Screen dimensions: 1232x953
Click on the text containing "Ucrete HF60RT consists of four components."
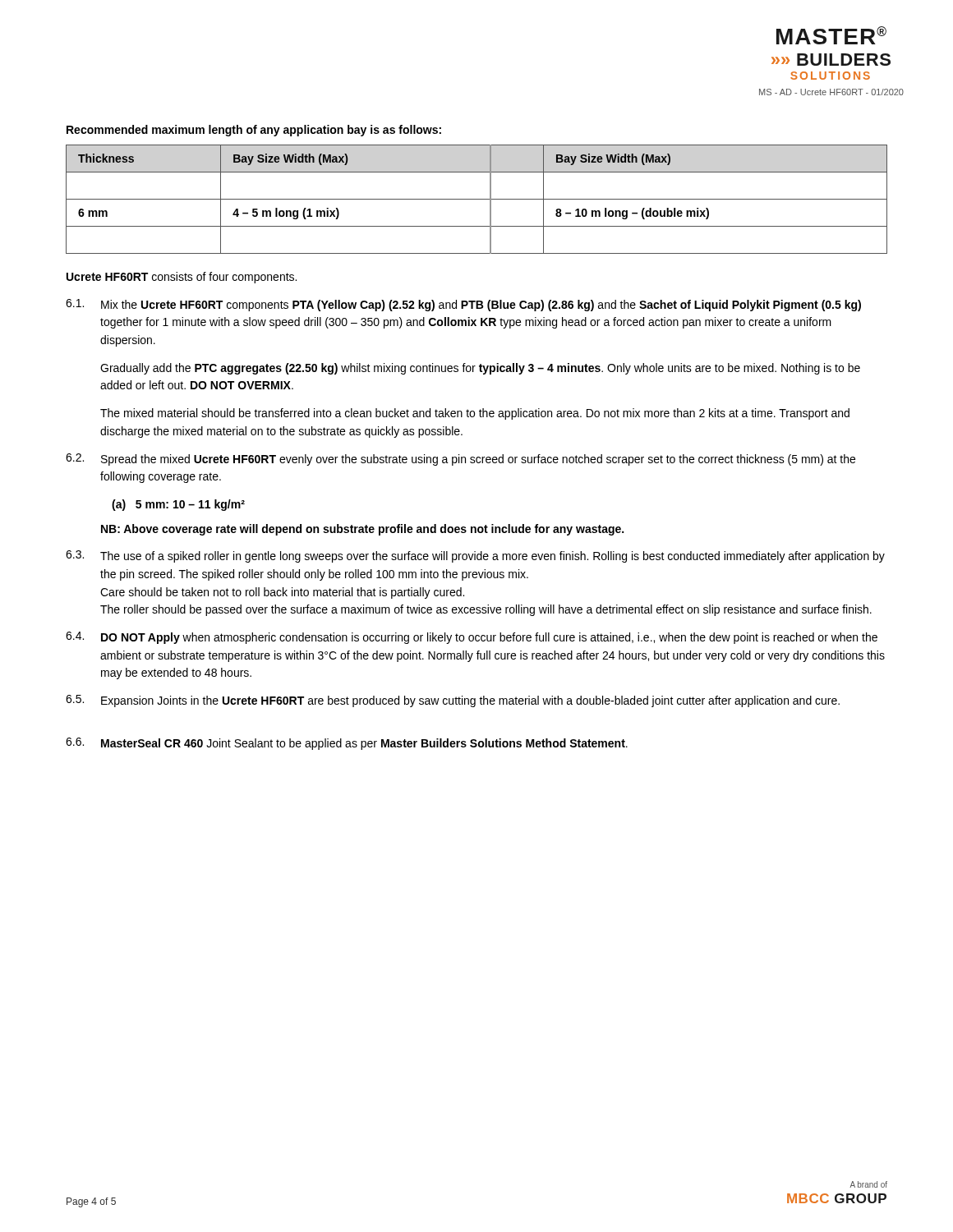click(x=182, y=277)
